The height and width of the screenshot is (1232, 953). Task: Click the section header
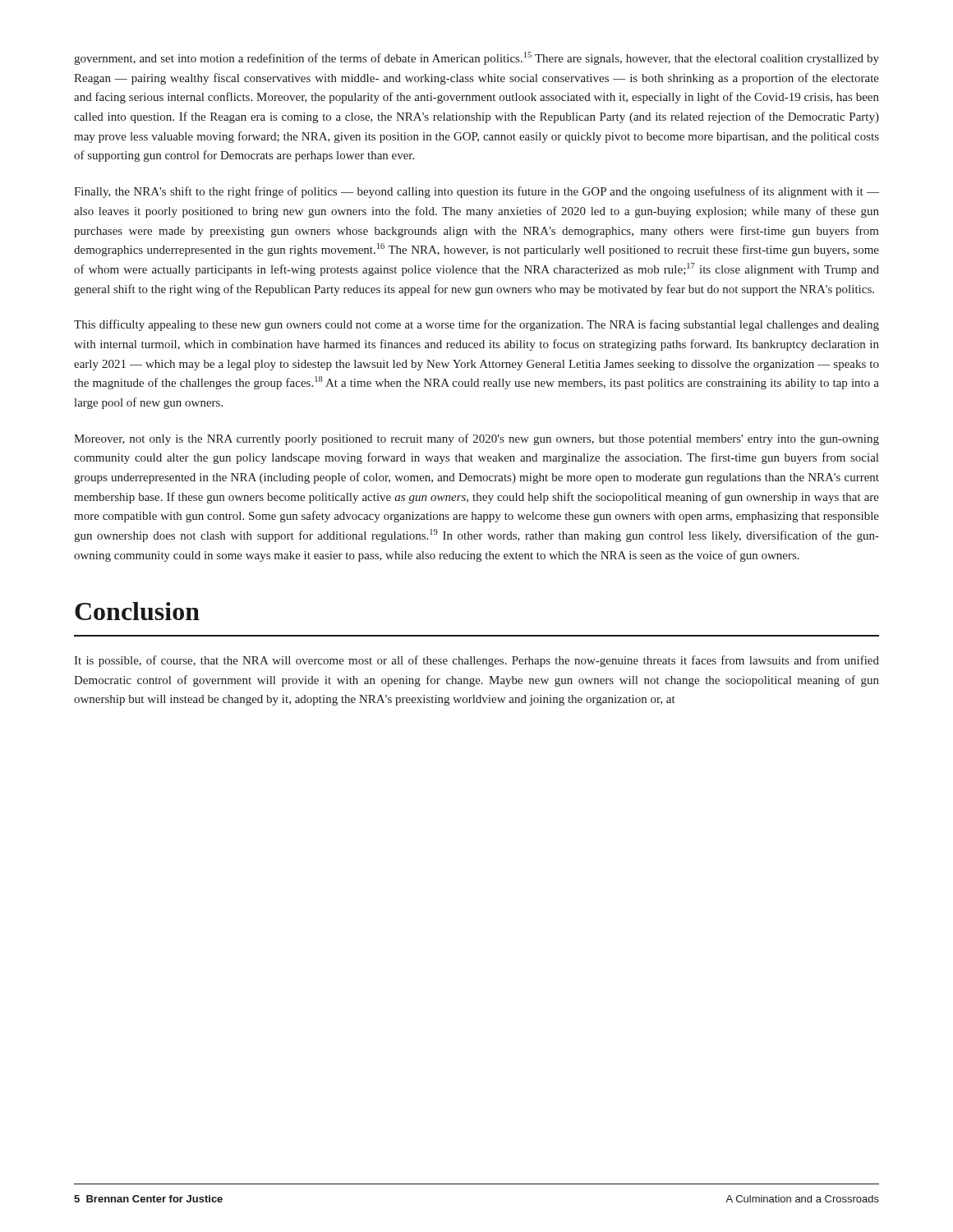click(x=137, y=611)
